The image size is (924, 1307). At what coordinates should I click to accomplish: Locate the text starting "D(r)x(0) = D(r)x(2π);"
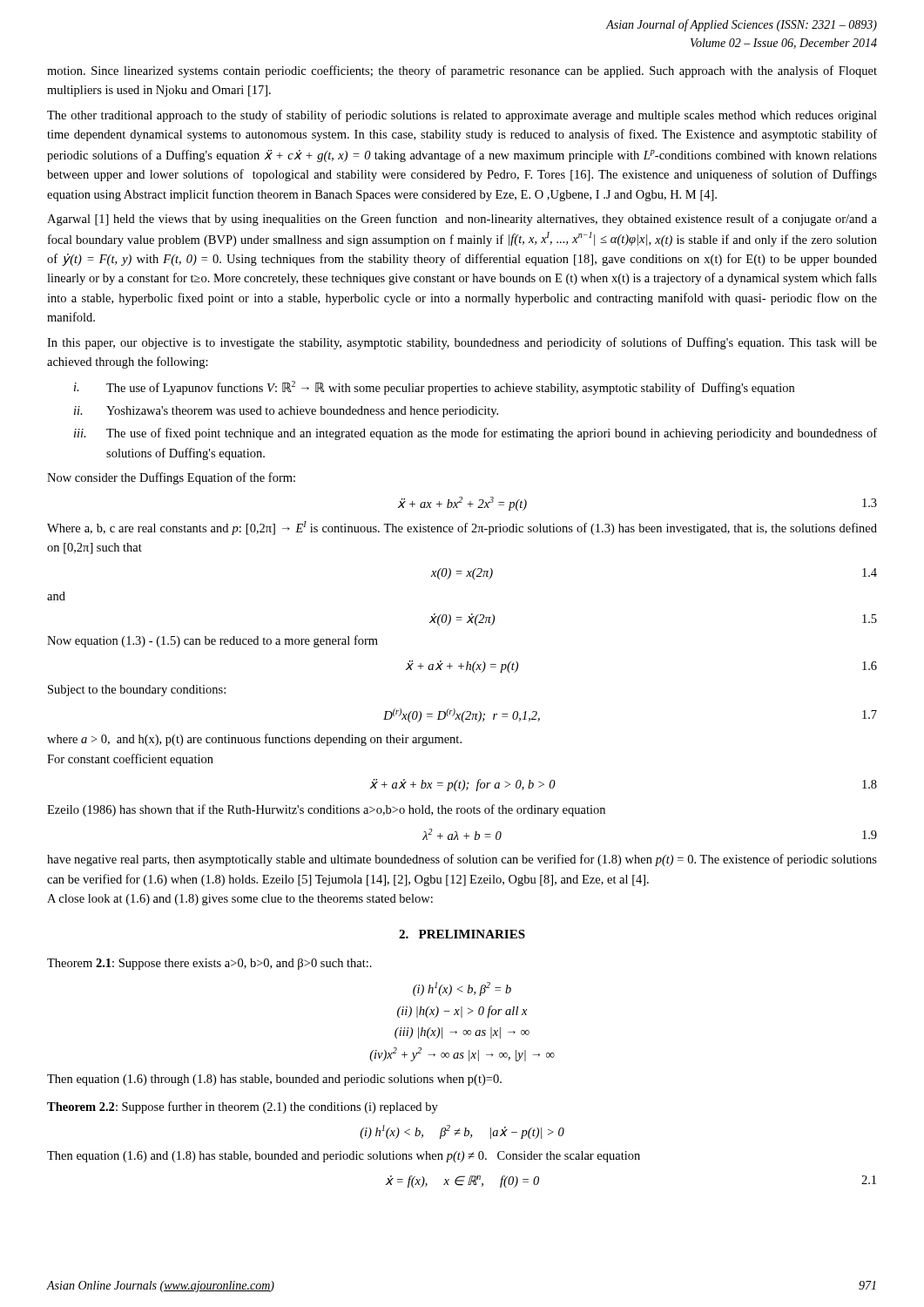tap(462, 715)
